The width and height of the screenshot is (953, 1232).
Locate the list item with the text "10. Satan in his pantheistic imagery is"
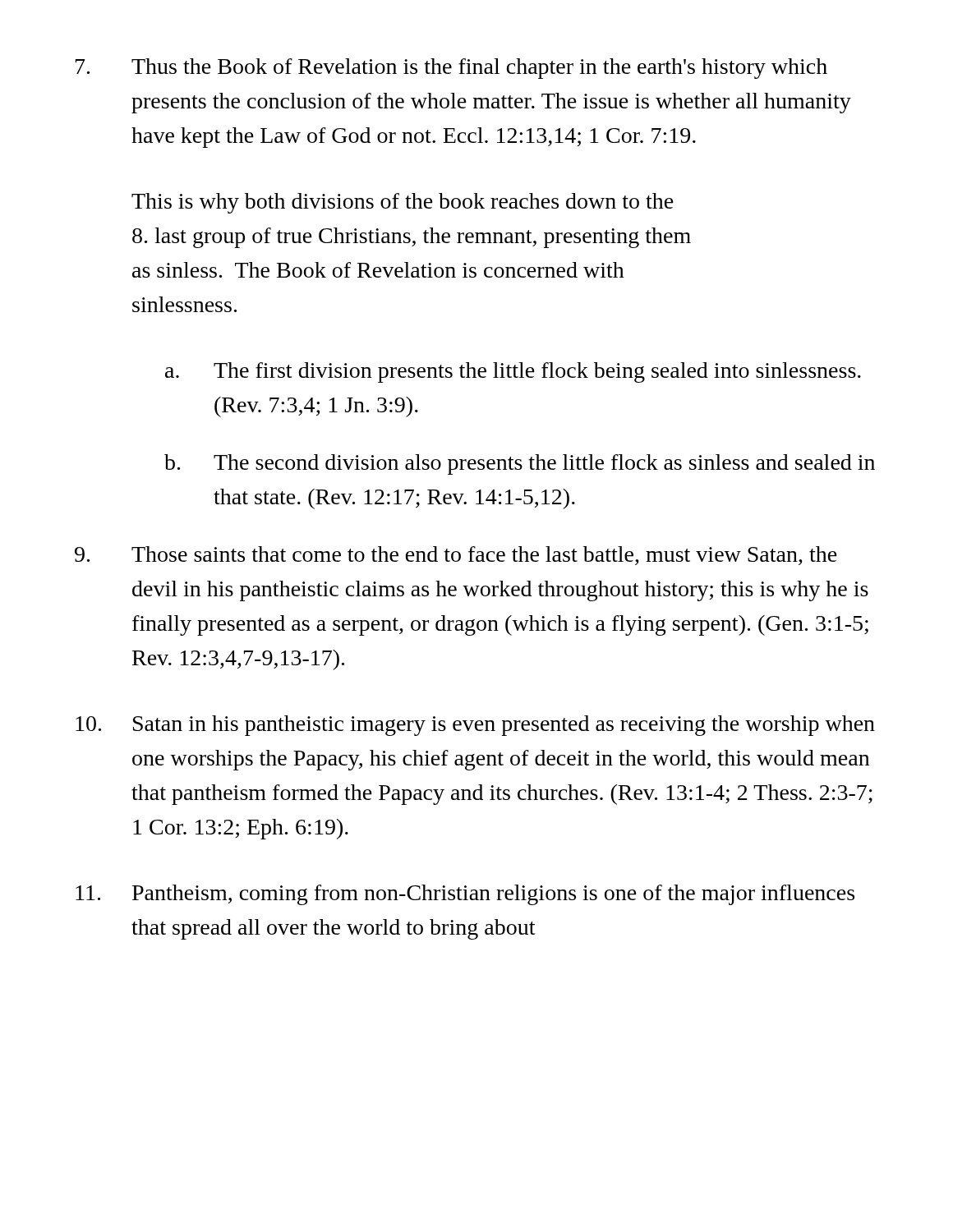point(476,775)
